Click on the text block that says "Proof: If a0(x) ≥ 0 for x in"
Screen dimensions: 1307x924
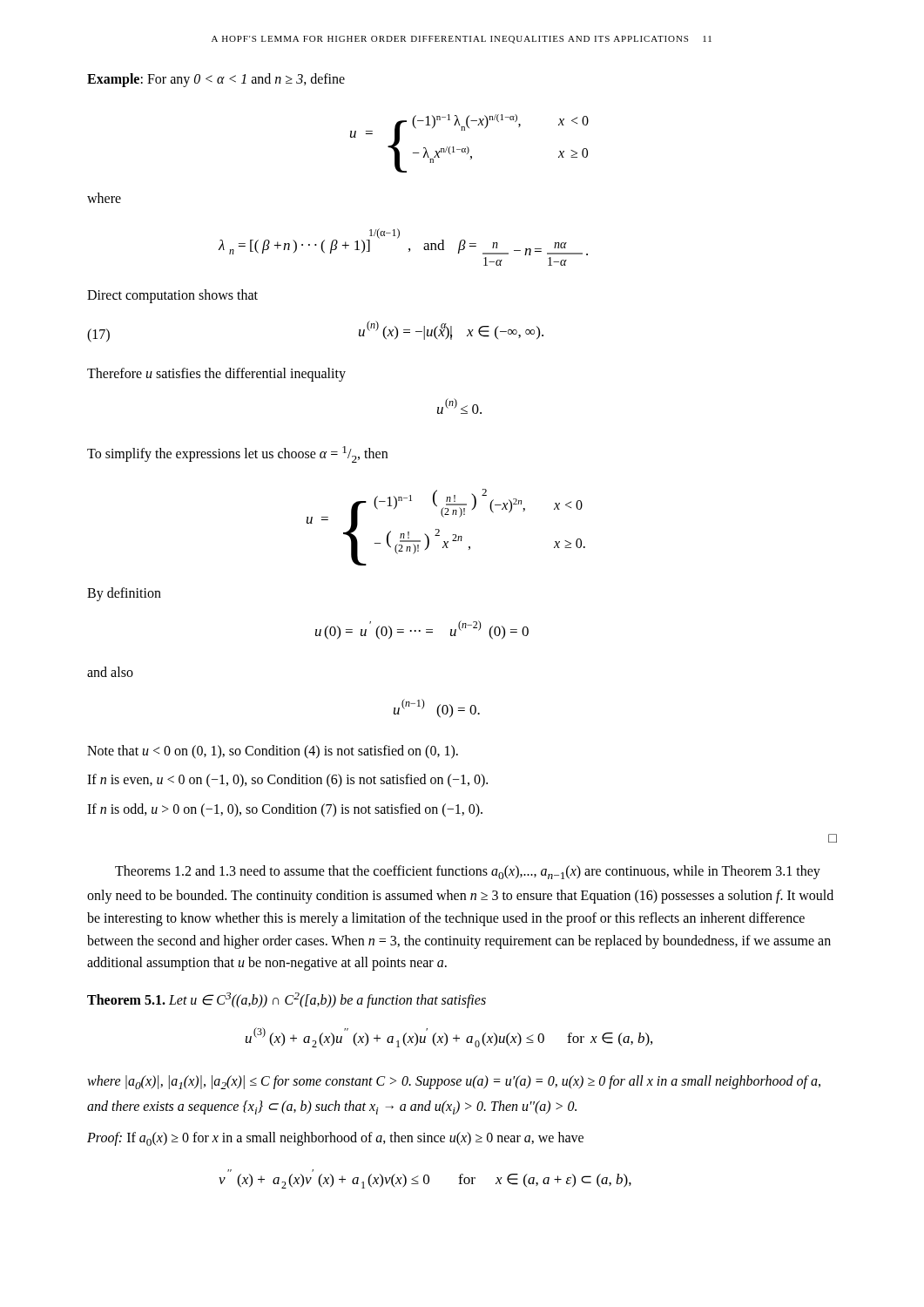(462, 1139)
